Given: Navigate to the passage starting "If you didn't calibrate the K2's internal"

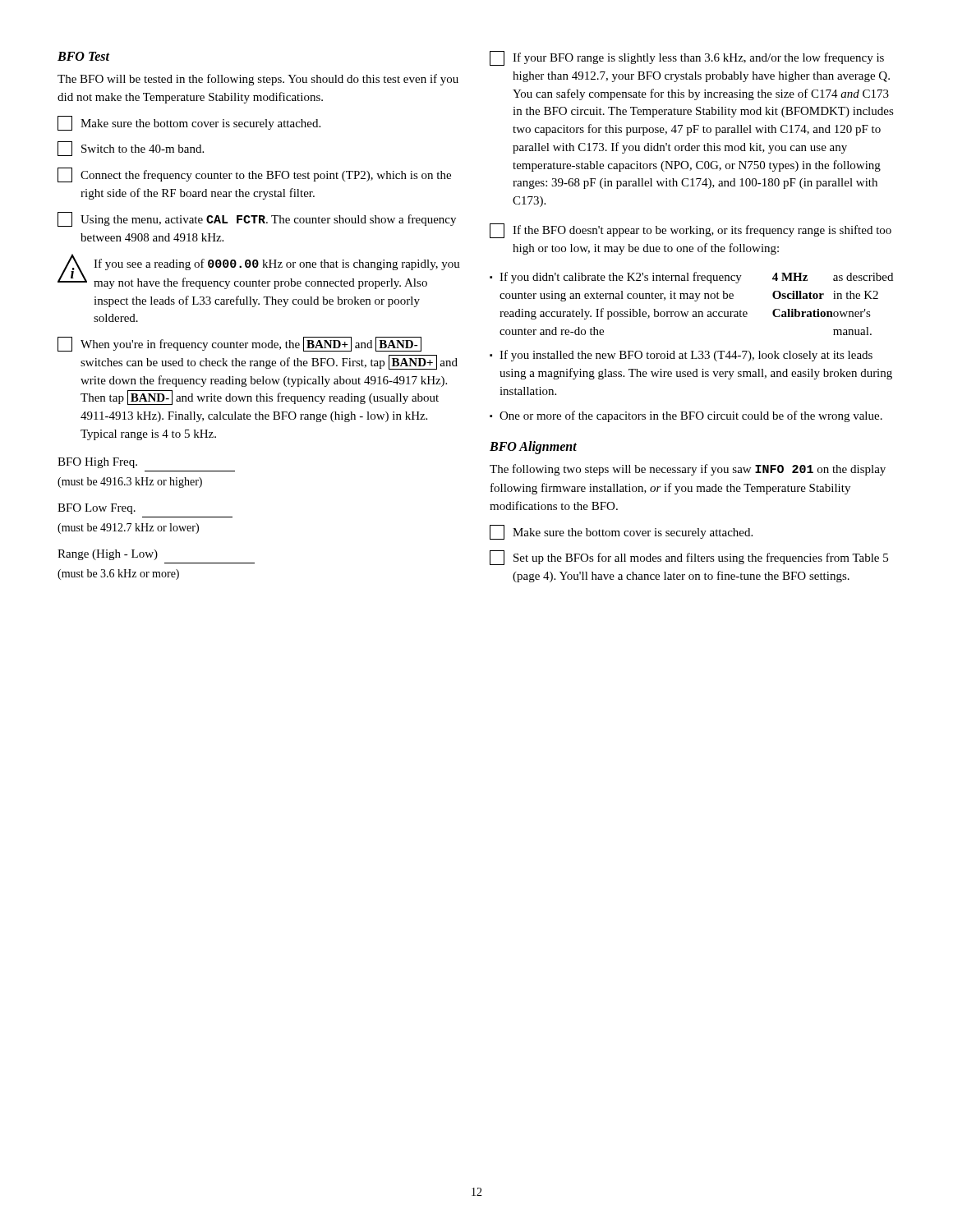Looking at the screenshot, I should tap(693, 347).
